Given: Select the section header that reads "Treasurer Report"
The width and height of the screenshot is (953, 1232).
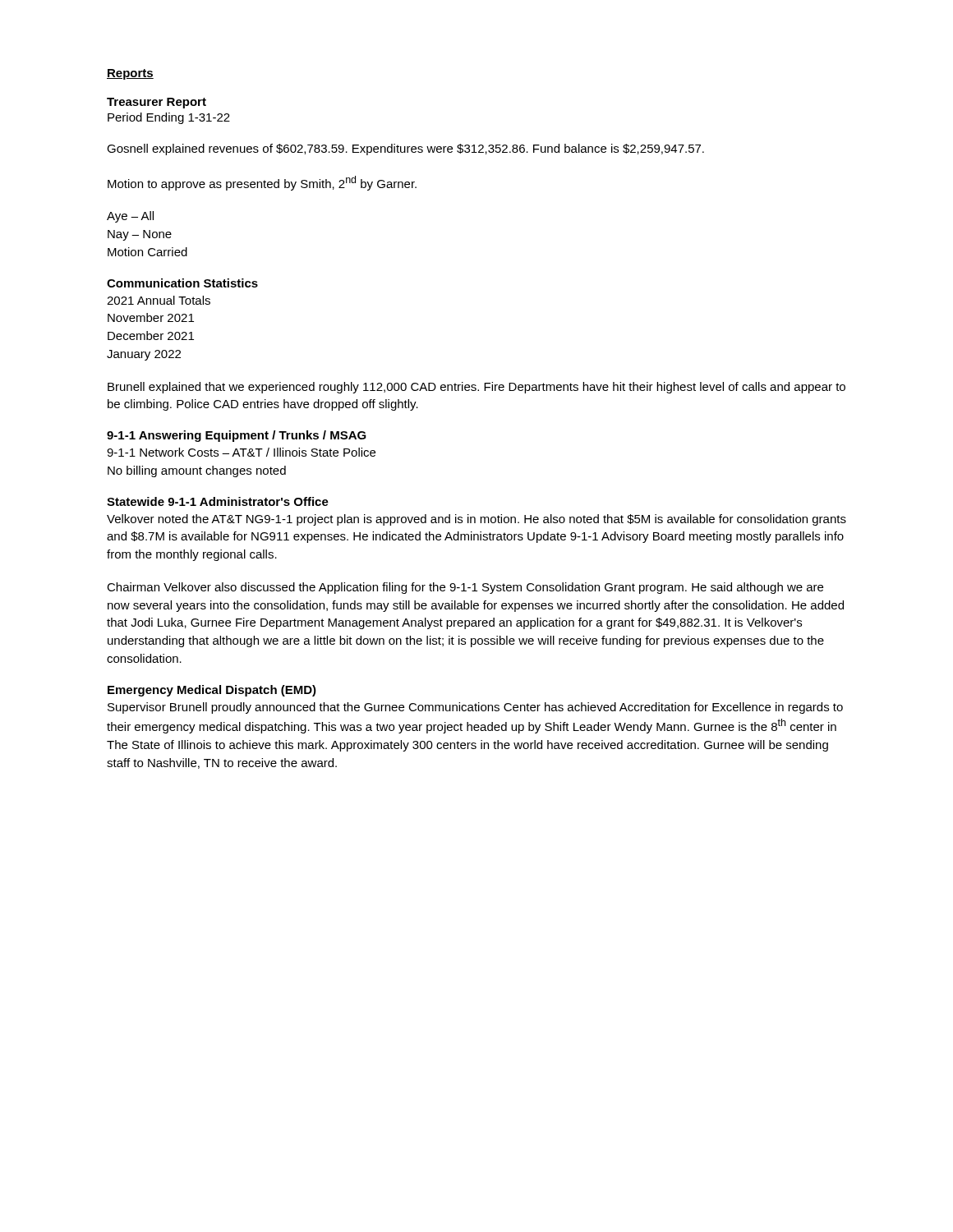Looking at the screenshot, I should 156,101.
